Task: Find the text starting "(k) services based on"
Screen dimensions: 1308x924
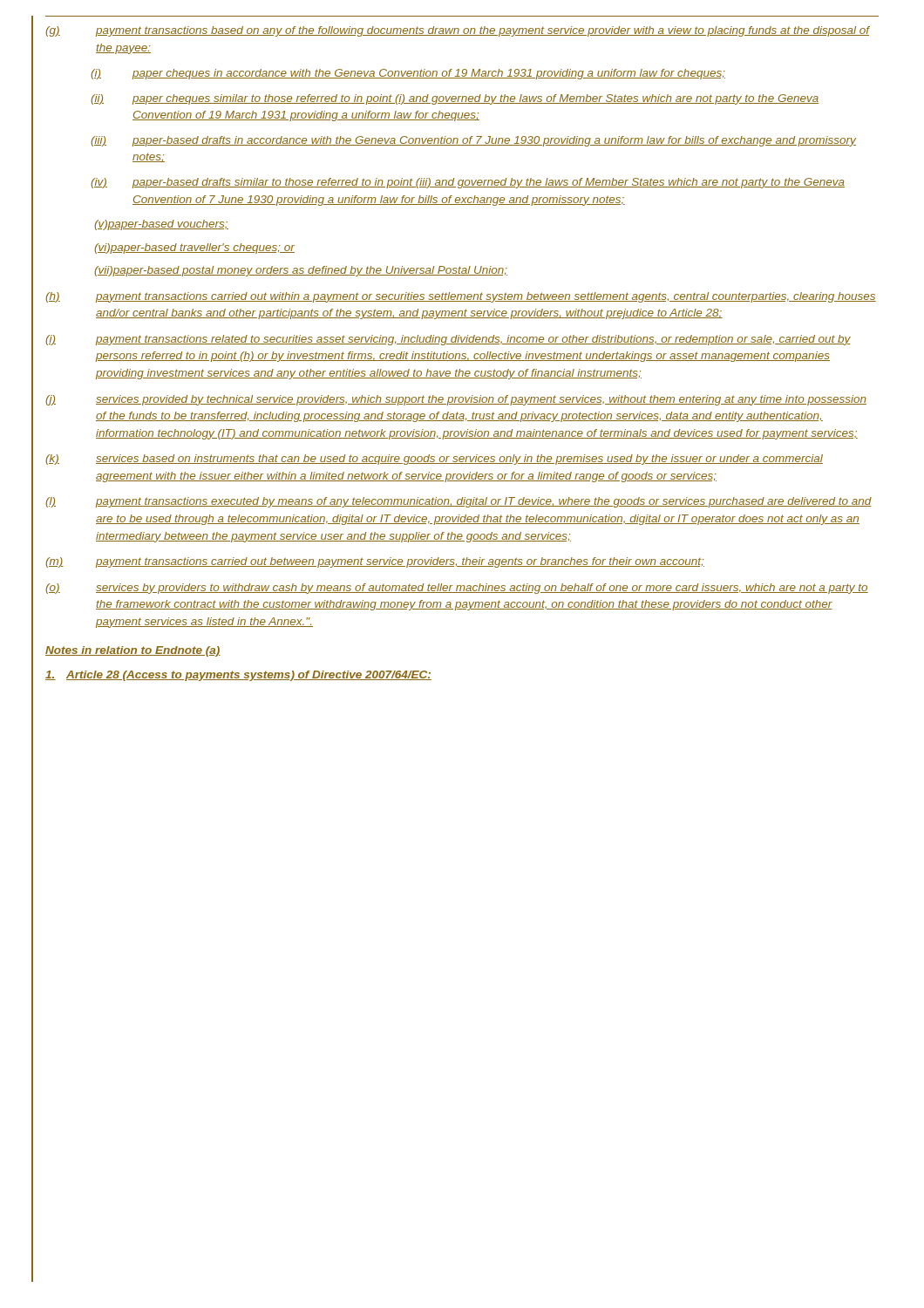Action: (x=462, y=467)
